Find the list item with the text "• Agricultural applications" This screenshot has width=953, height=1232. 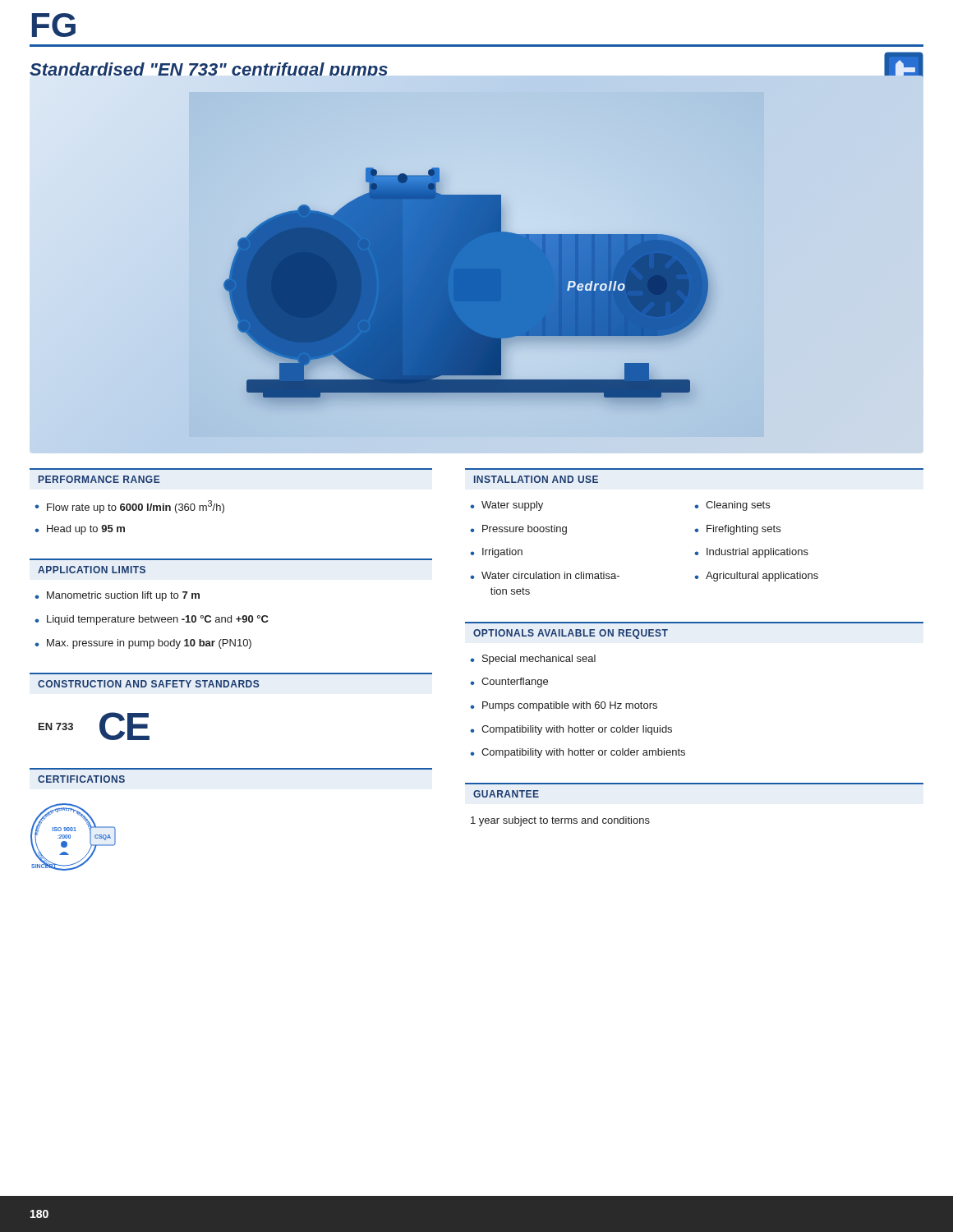tap(756, 578)
